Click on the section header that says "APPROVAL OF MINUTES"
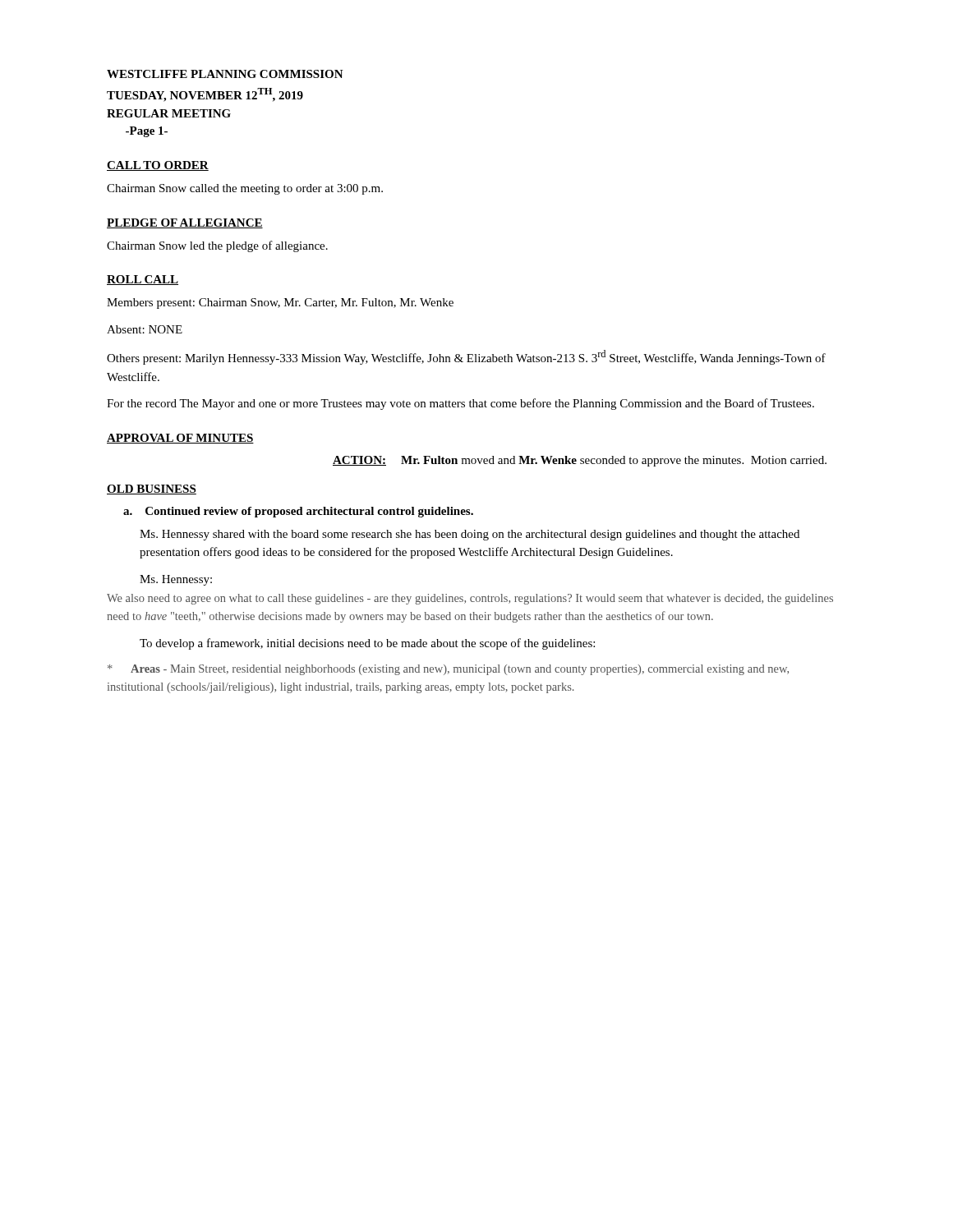 point(180,437)
